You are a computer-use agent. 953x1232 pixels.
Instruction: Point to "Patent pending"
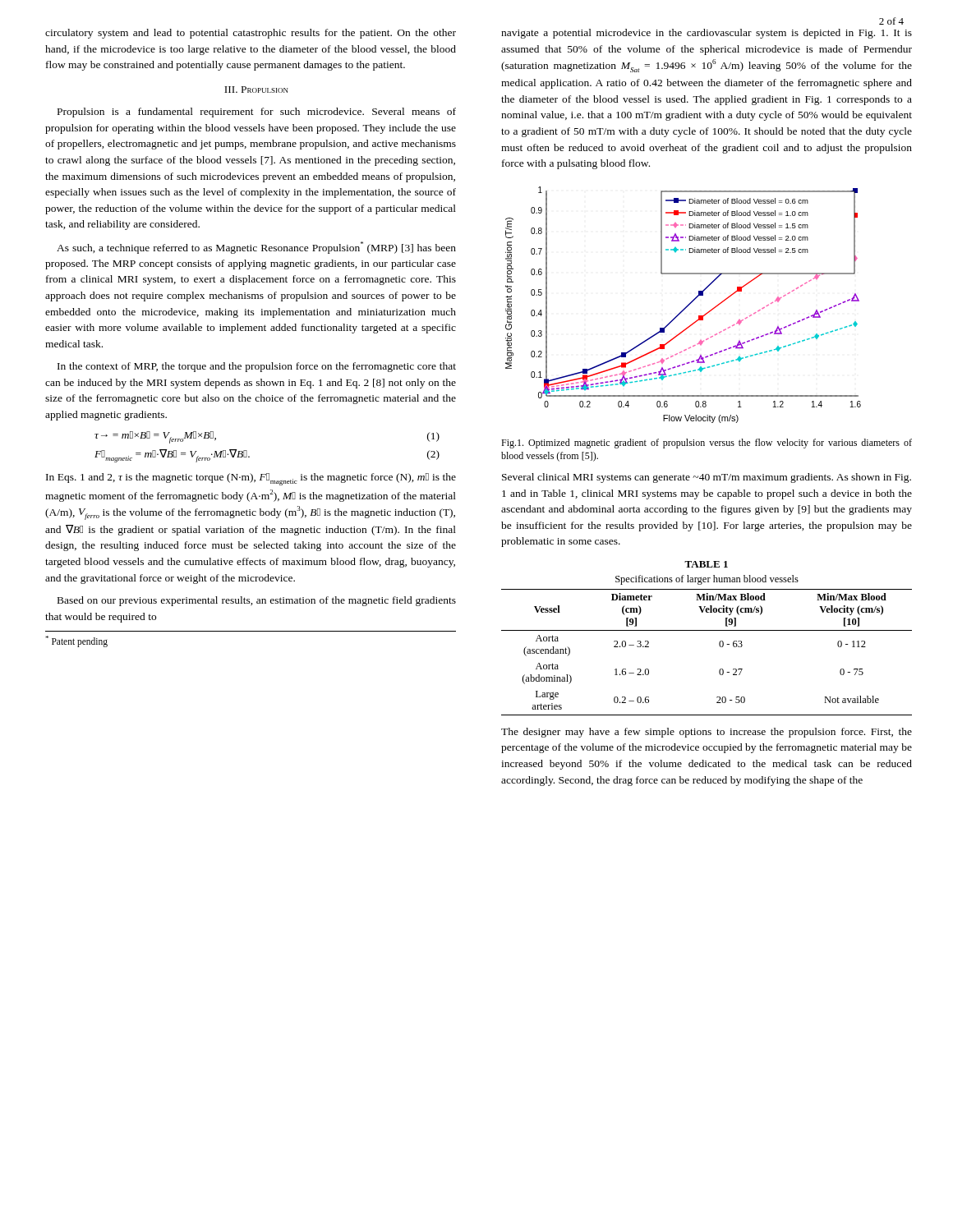[76, 640]
